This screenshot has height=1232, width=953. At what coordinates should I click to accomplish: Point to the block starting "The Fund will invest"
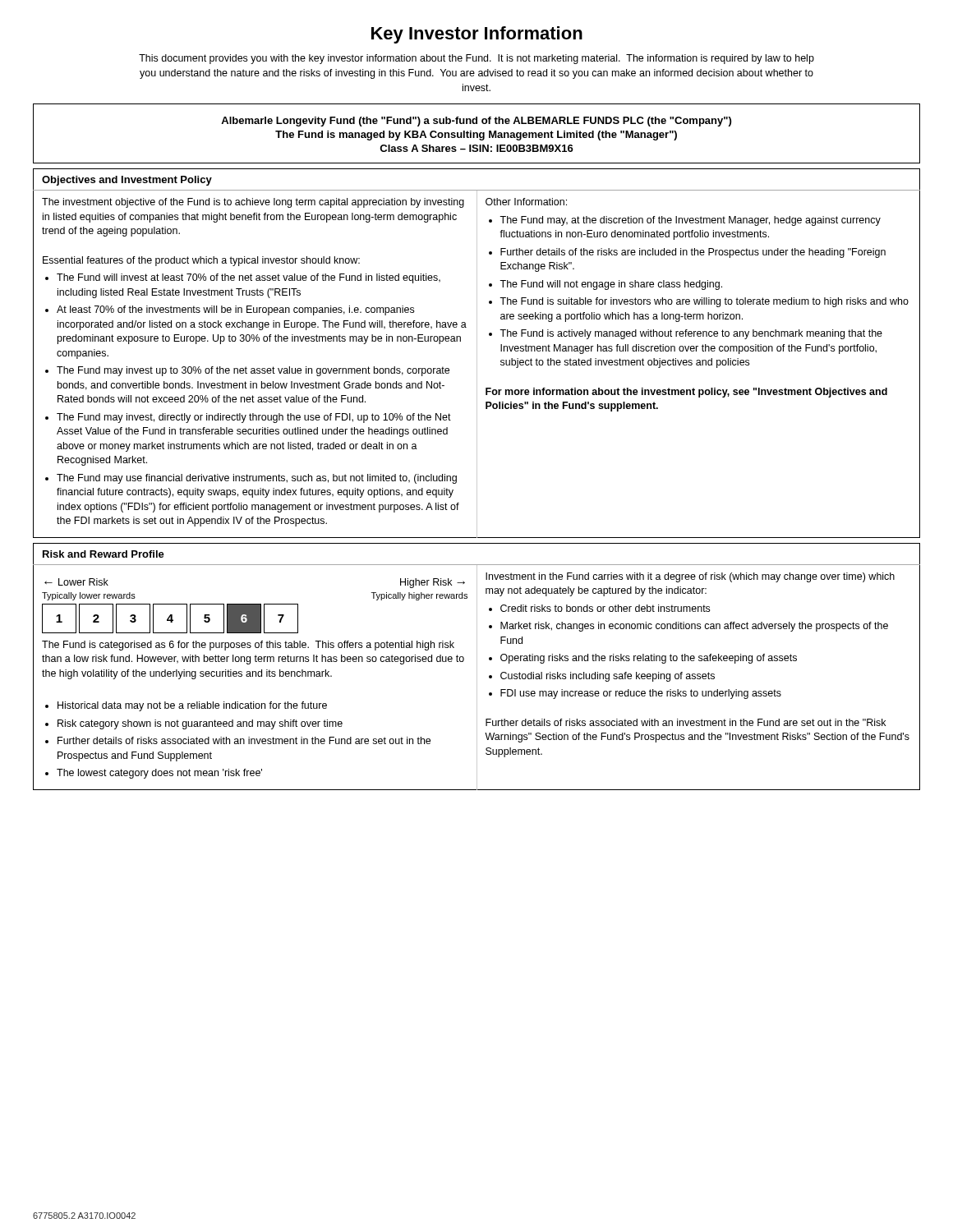pos(249,285)
